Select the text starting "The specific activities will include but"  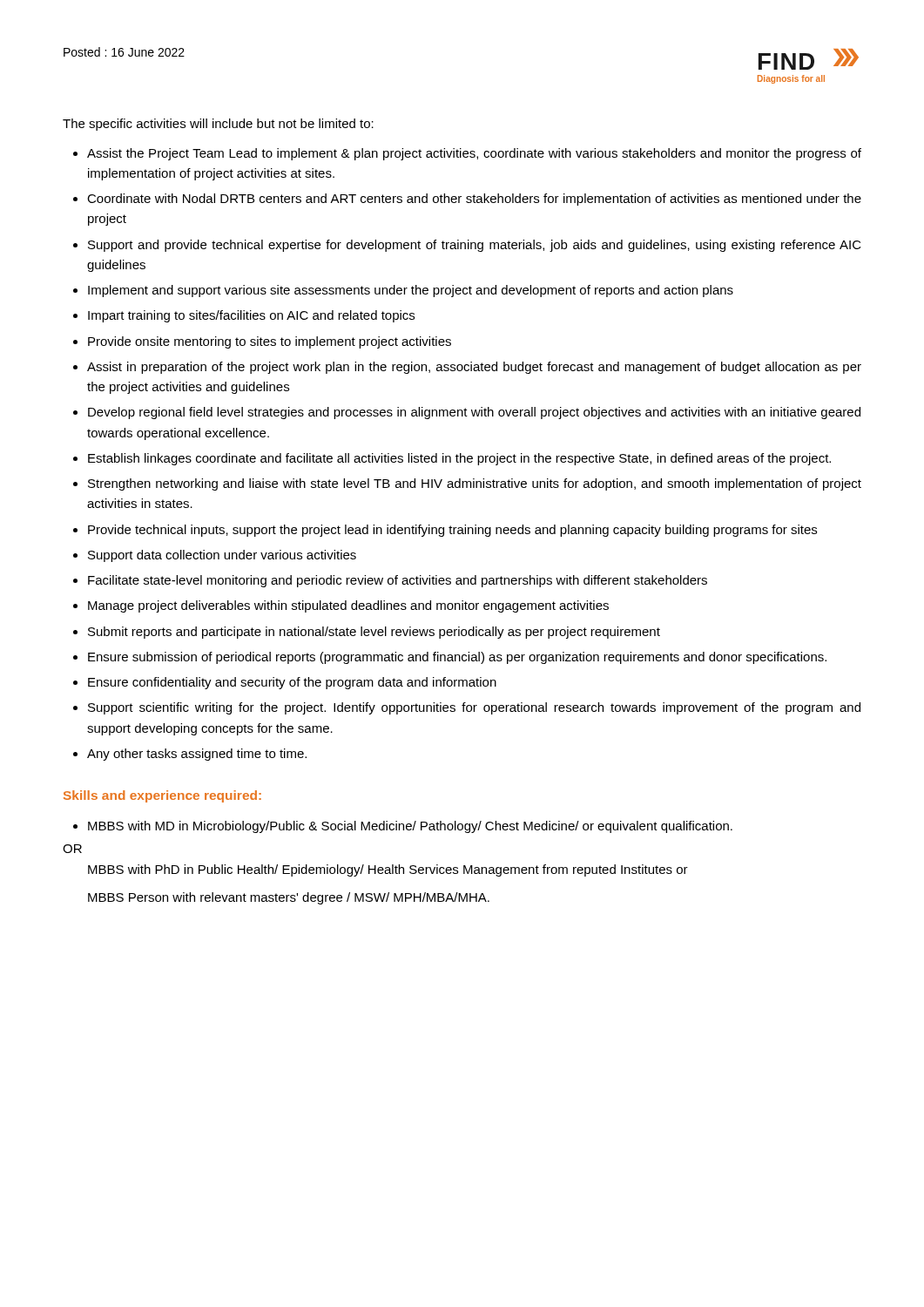[218, 123]
